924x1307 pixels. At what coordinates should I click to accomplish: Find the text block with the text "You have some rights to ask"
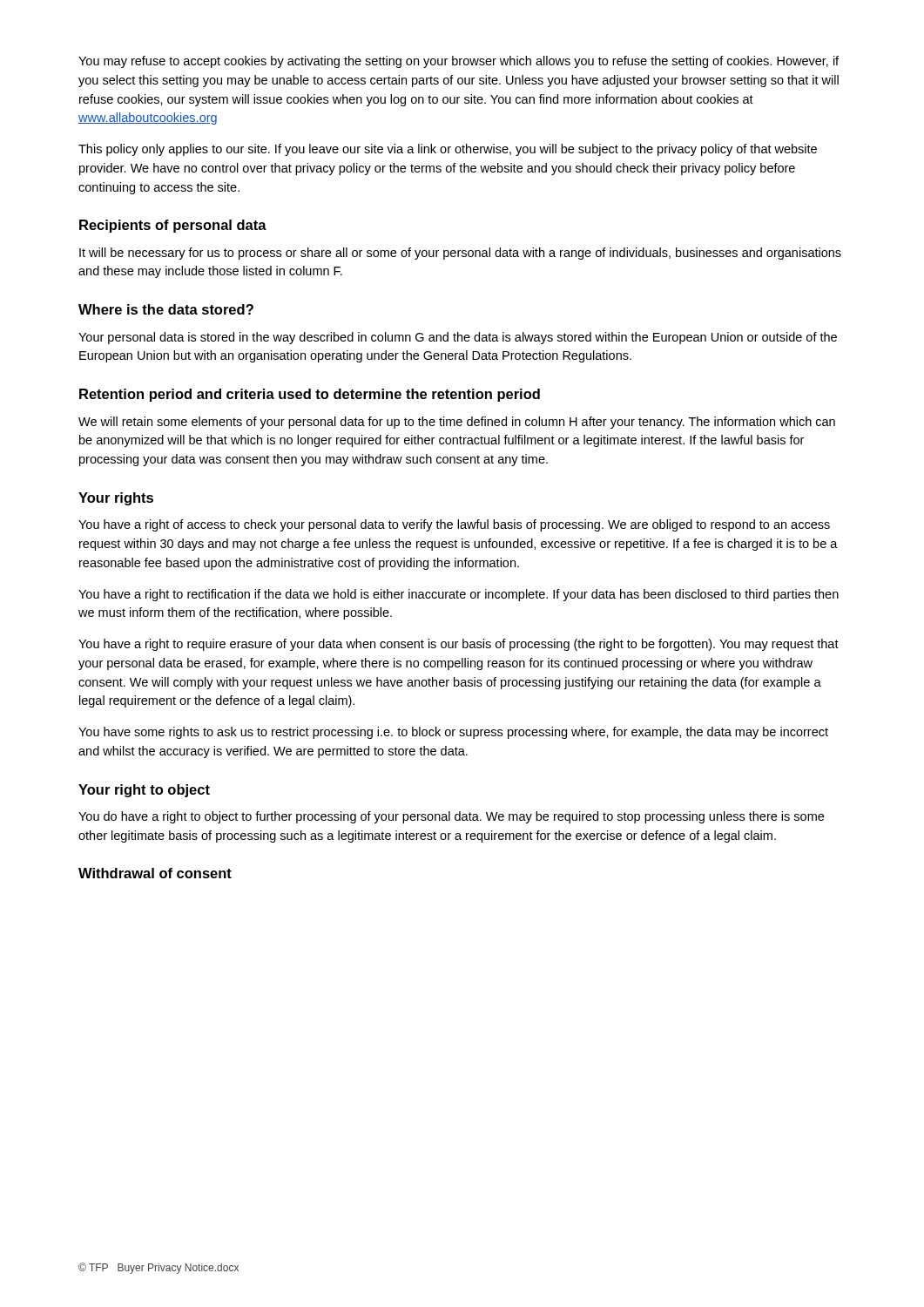click(453, 741)
